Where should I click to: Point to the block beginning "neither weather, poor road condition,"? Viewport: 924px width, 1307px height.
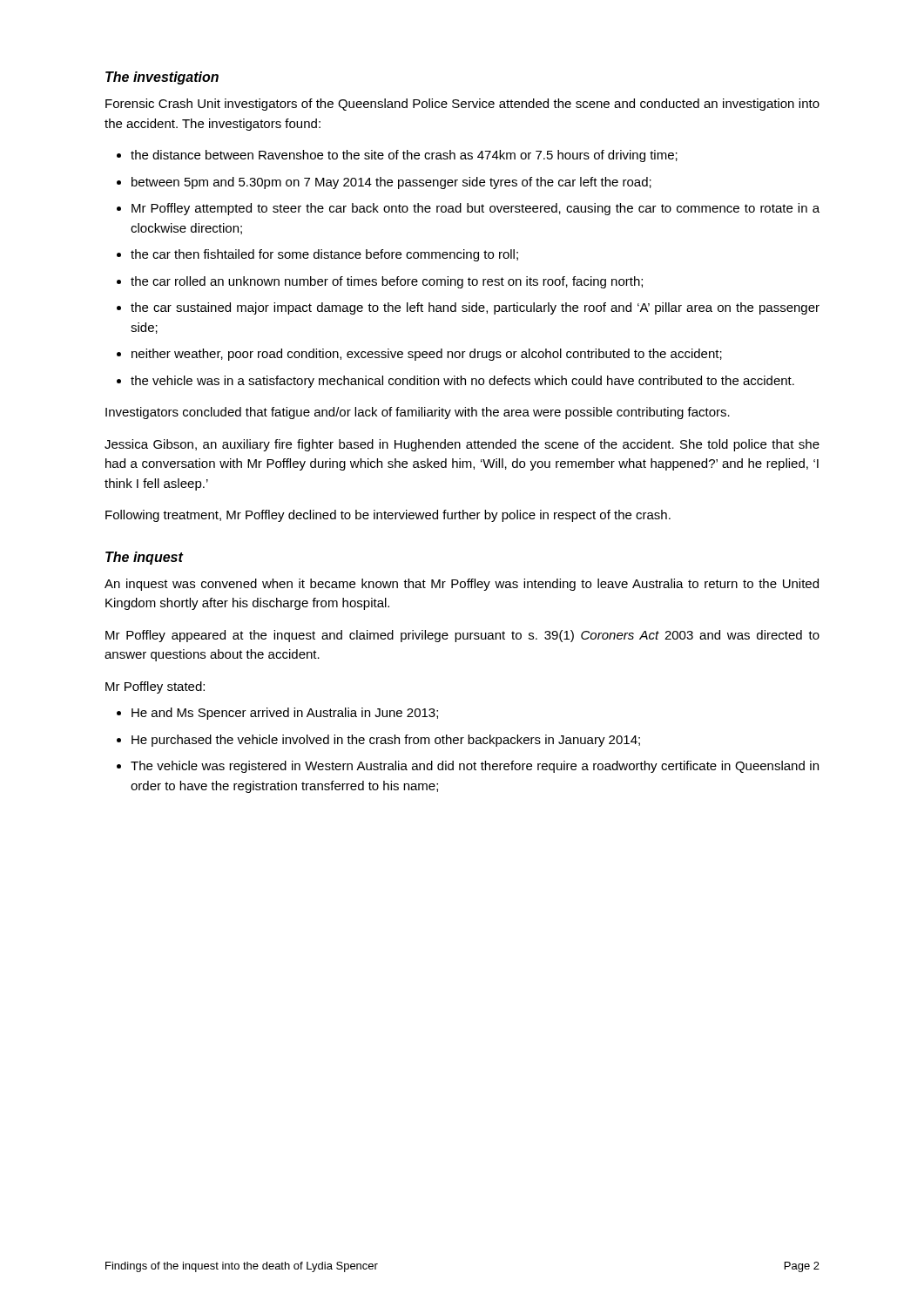tap(427, 353)
